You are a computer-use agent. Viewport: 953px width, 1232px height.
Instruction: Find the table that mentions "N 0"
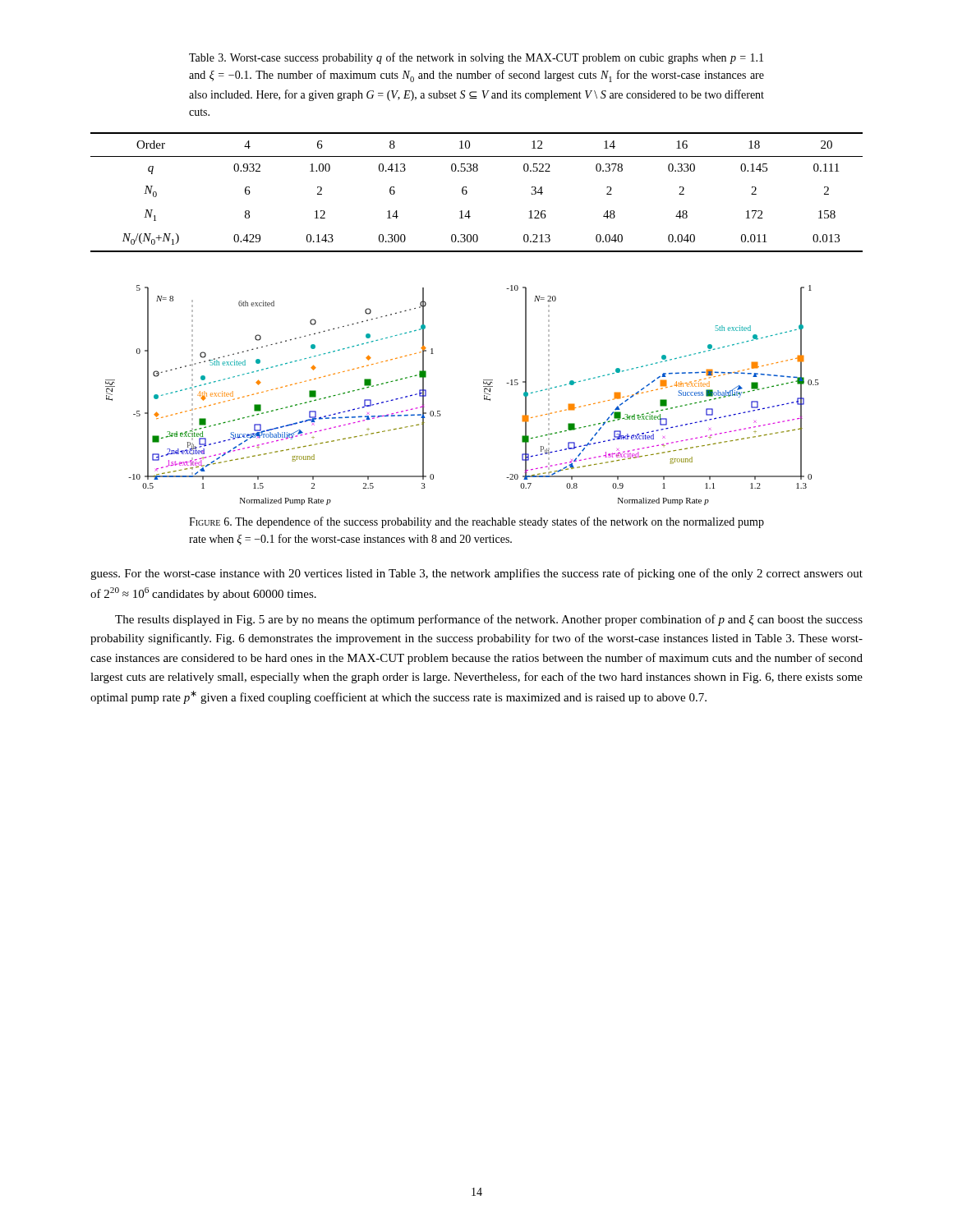tap(476, 192)
